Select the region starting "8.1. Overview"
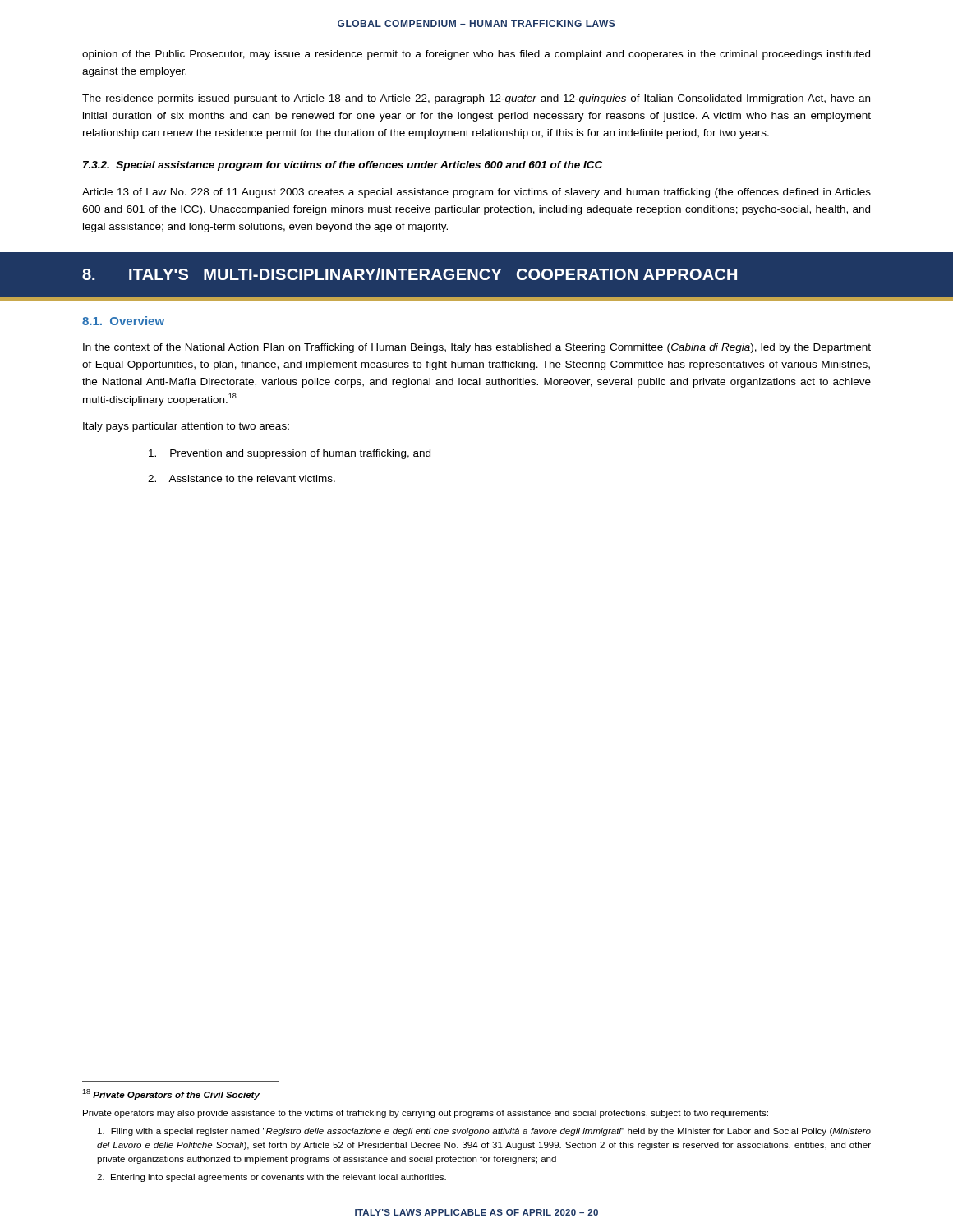The width and height of the screenshot is (953, 1232). (x=123, y=321)
